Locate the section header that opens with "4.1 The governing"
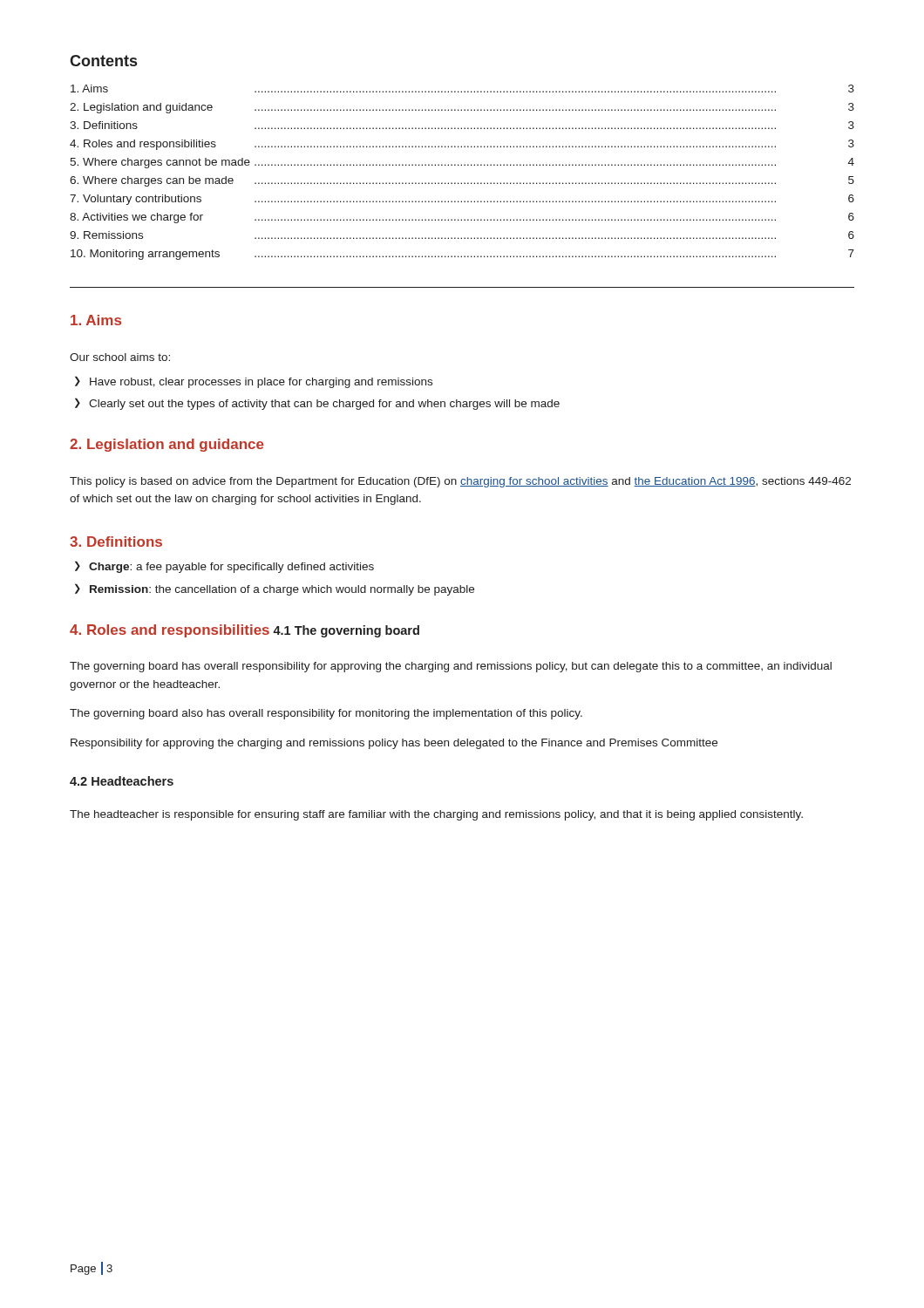This screenshot has width=924, height=1308. click(x=347, y=630)
